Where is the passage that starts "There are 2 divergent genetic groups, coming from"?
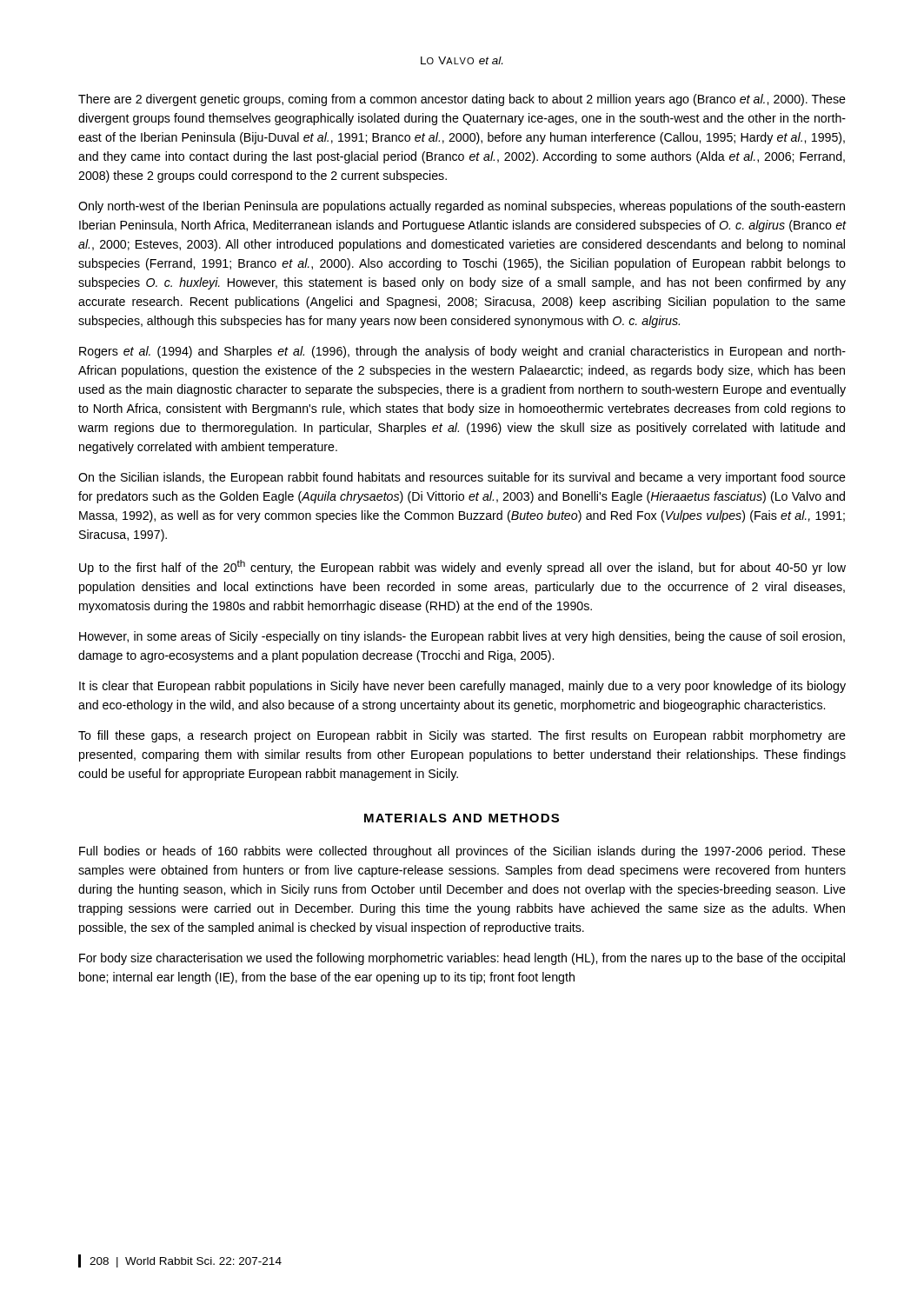Viewport: 924px width, 1304px height. click(462, 137)
